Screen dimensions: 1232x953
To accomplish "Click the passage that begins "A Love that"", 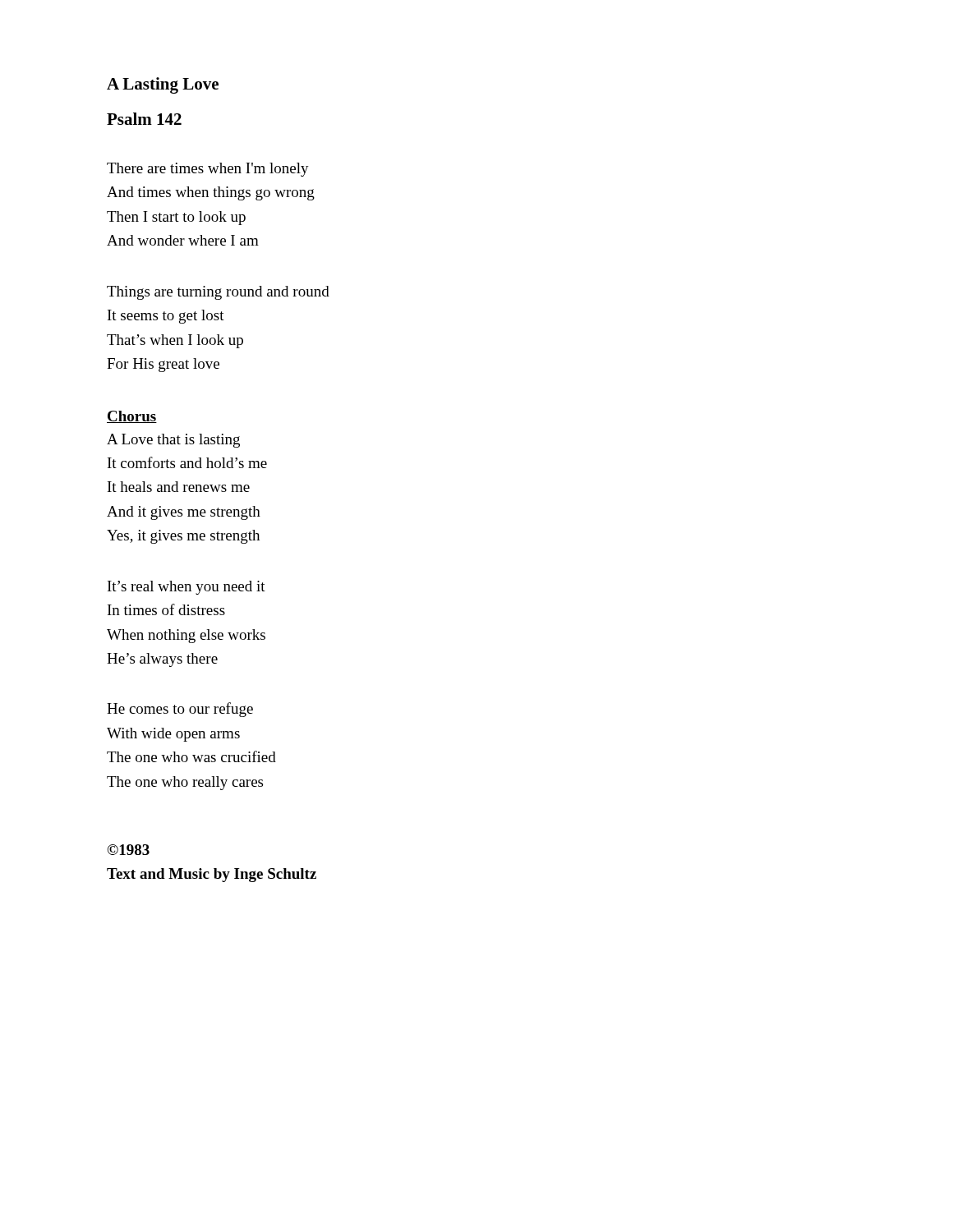I will [x=187, y=487].
